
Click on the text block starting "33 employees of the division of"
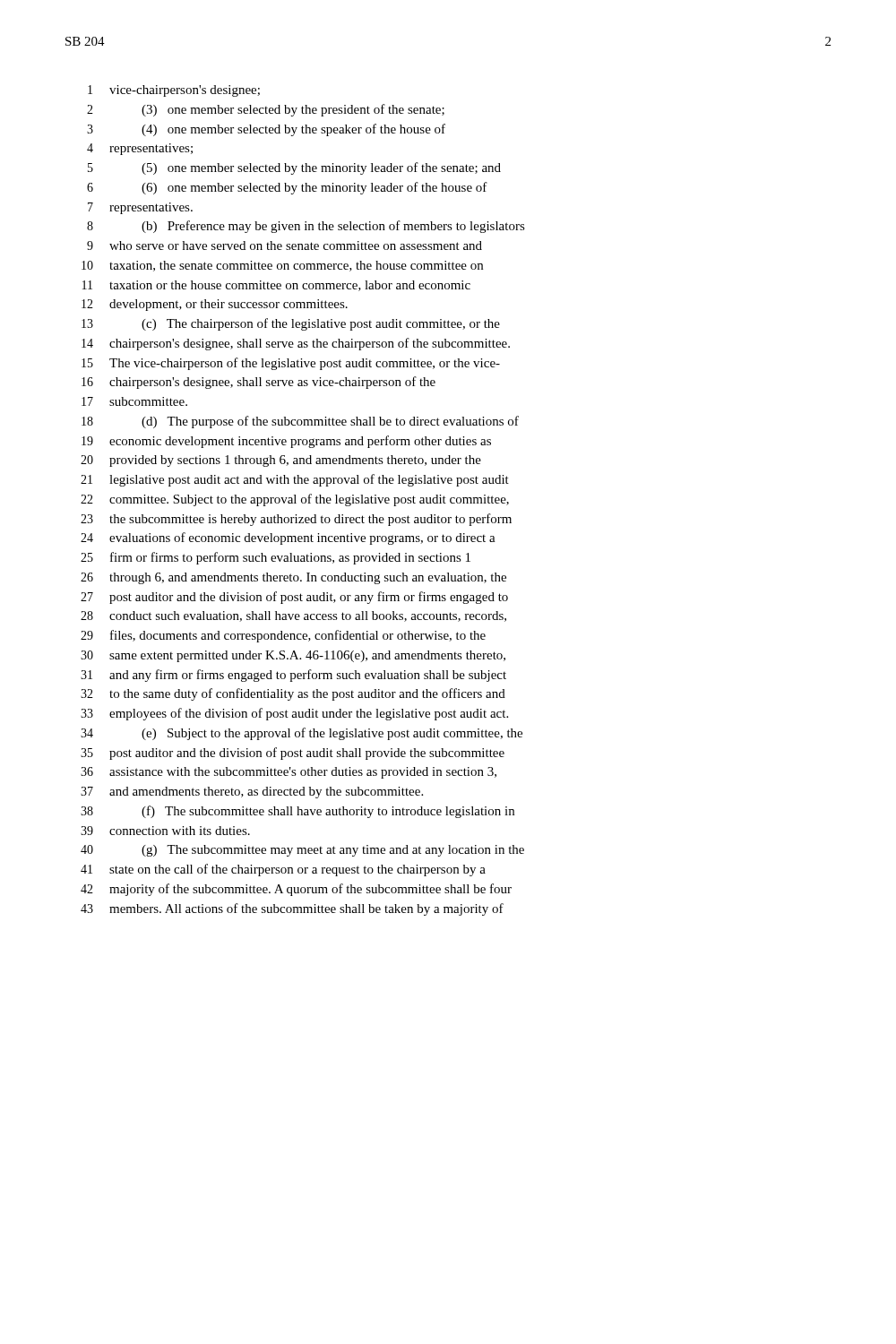pos(448,714)
